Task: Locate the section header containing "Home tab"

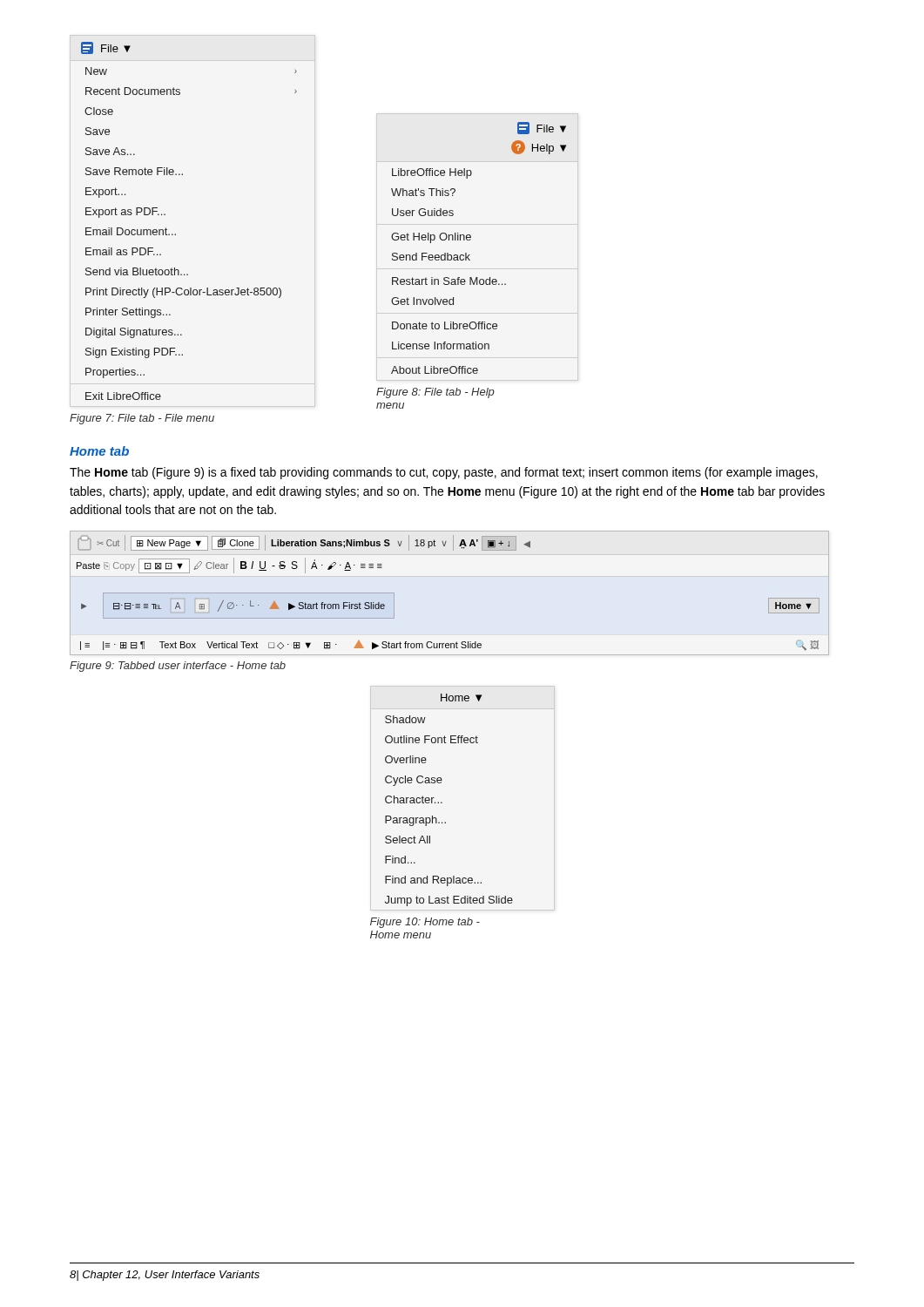Action: click(x=99, y=451)
